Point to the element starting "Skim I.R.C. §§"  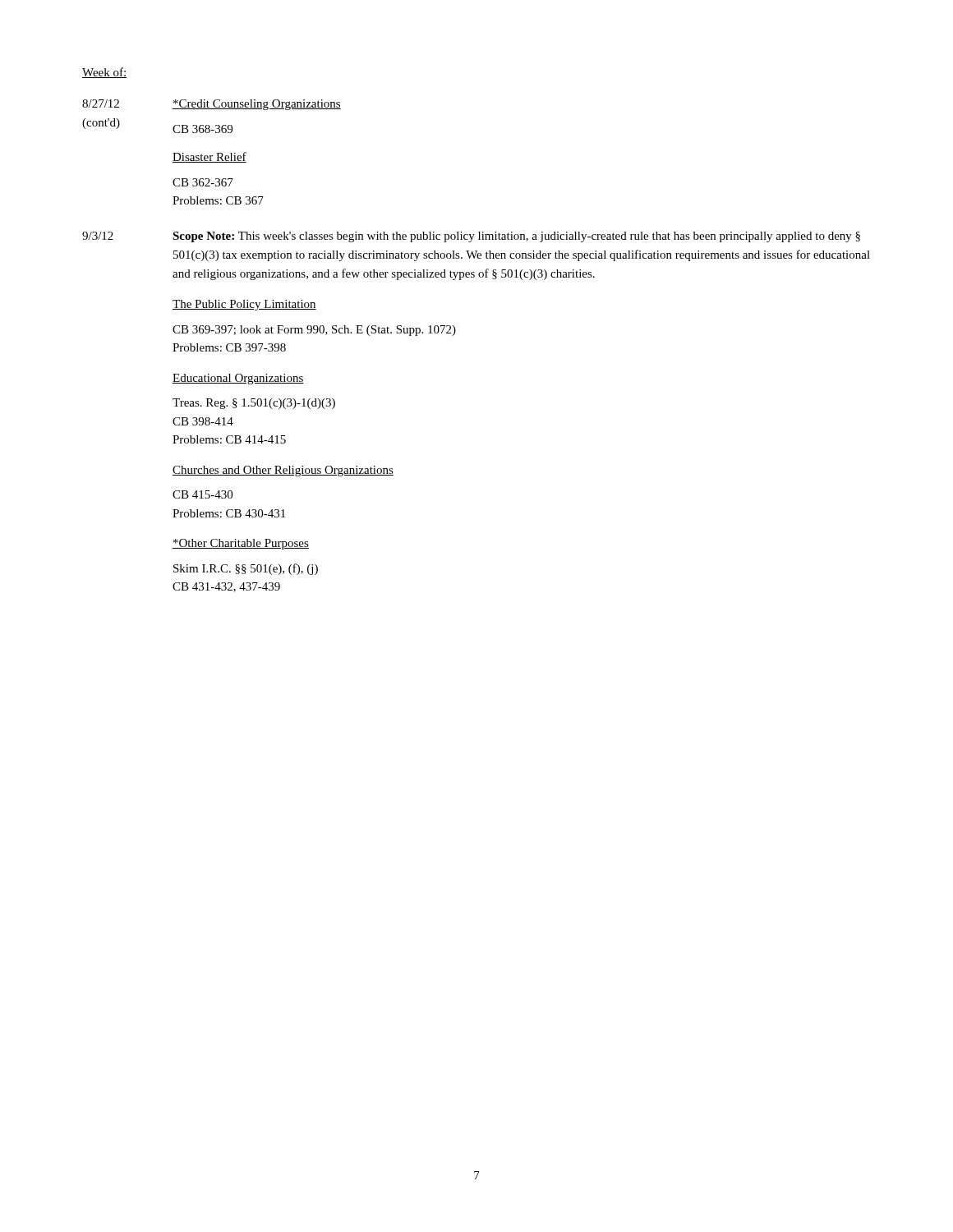(245, 577)
